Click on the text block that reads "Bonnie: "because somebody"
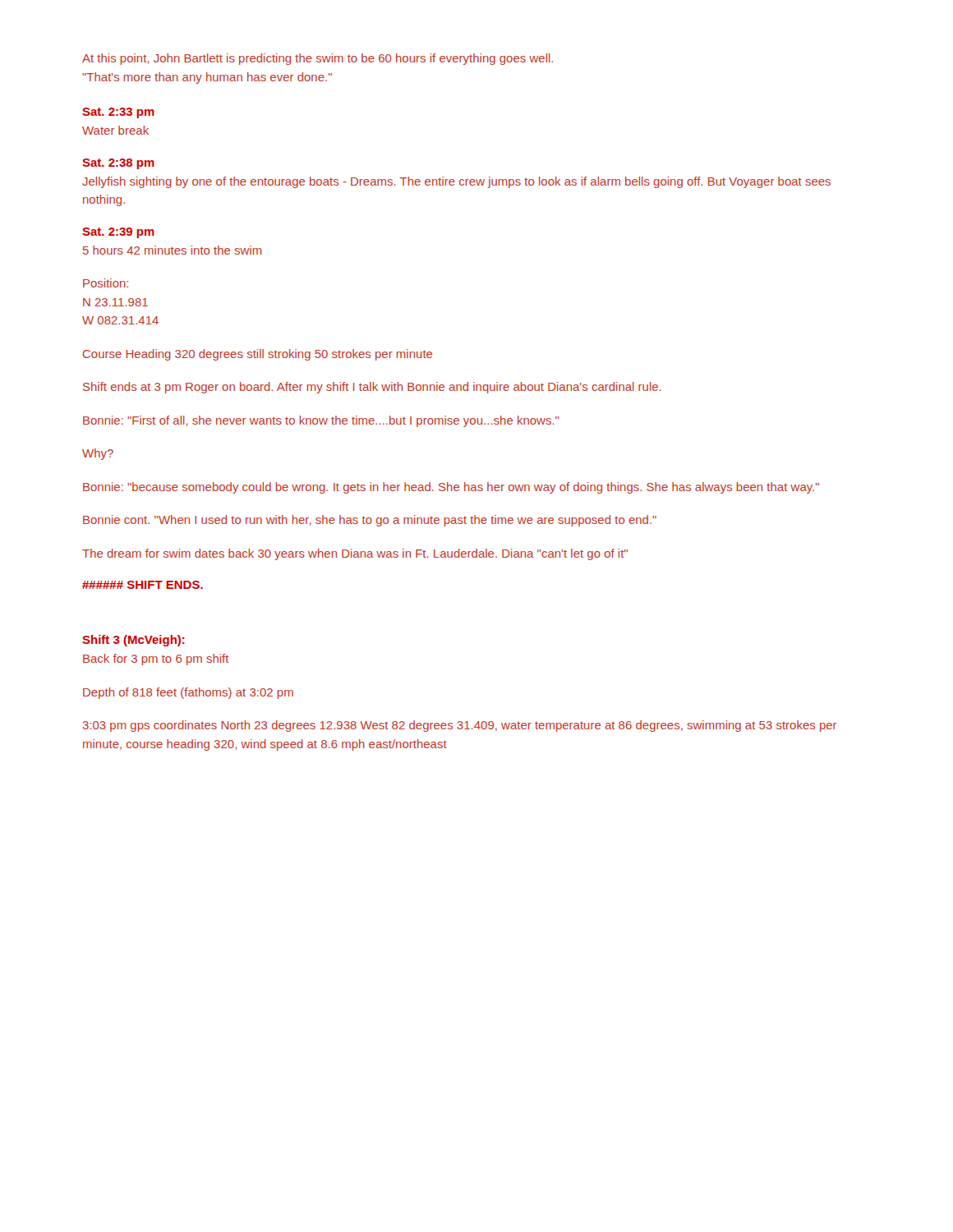 pyautogui.click(x=451, y=486)
